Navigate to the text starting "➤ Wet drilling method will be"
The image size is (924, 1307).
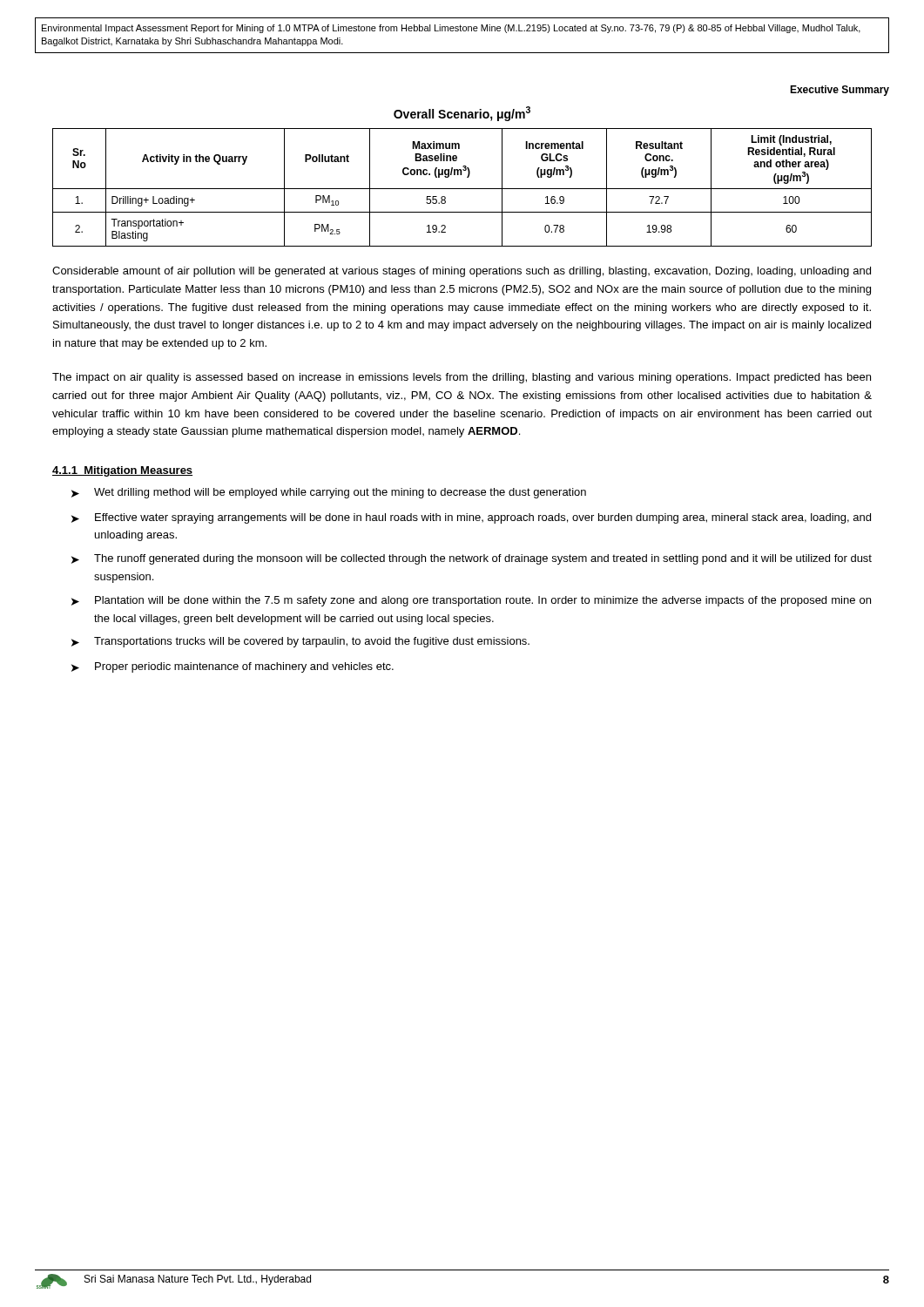point(328,494)
